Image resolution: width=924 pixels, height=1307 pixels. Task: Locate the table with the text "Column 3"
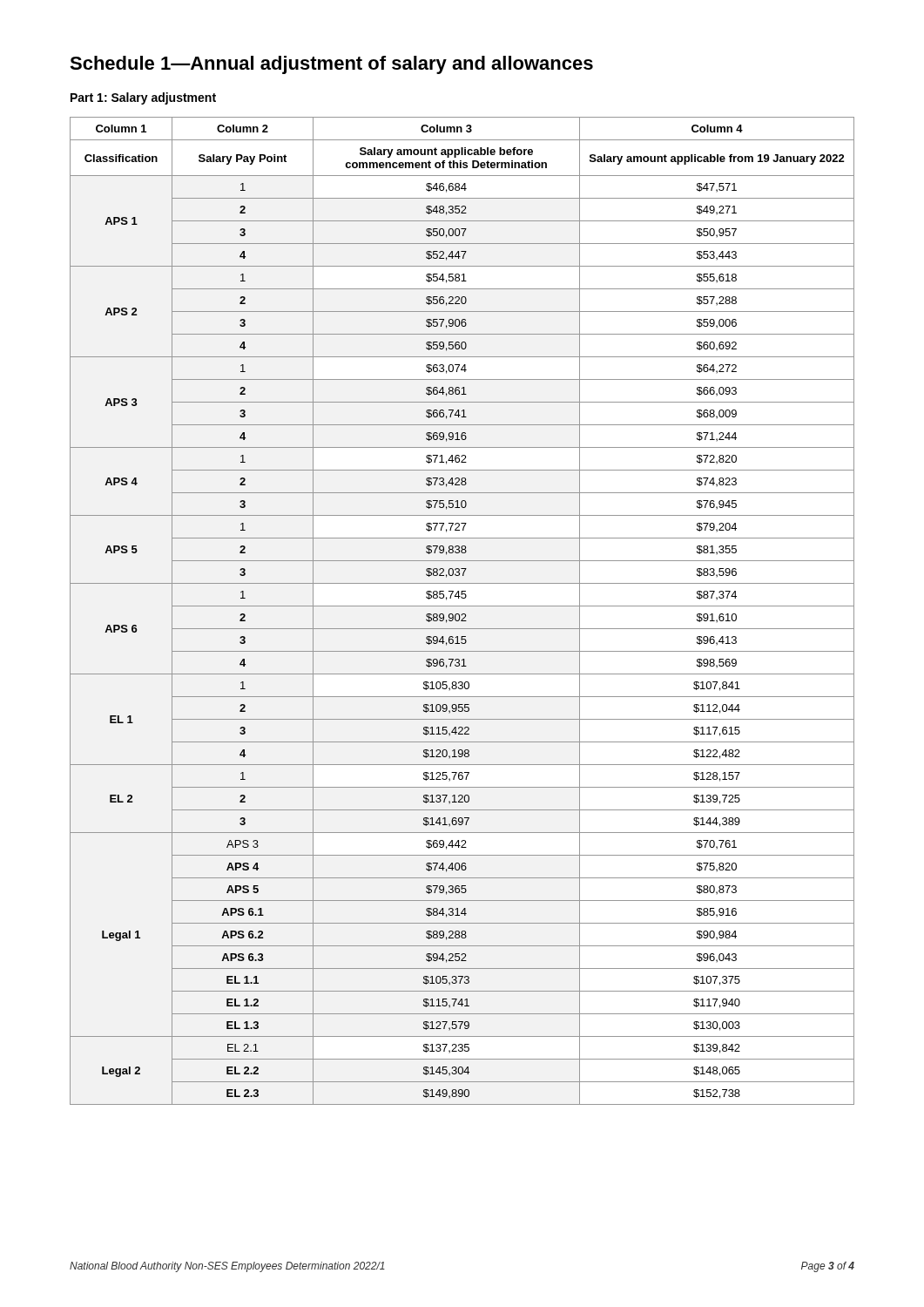(x=462, y=611)
